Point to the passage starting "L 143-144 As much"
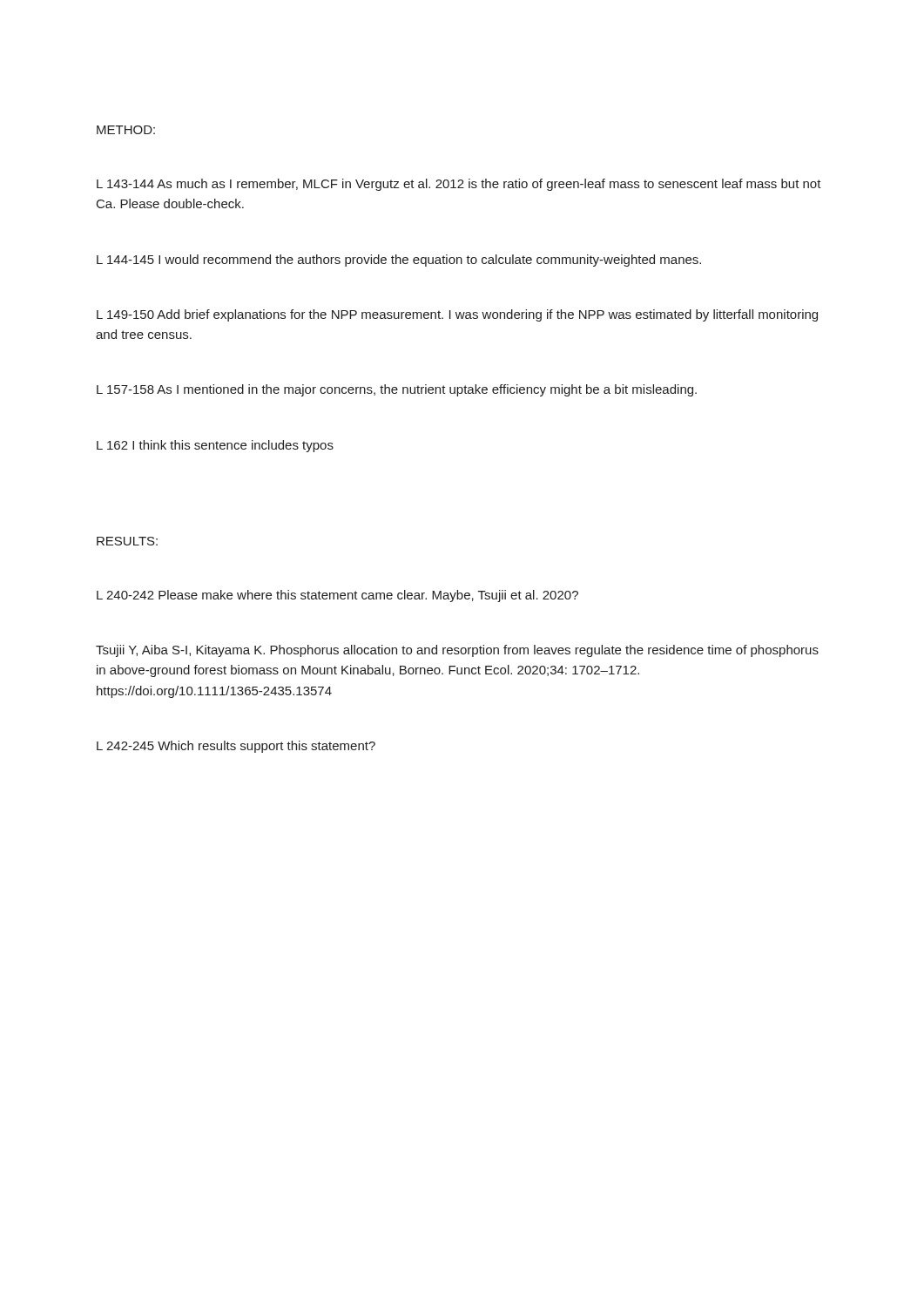The height and width of the screenshot is (1307, 924). 458,194
